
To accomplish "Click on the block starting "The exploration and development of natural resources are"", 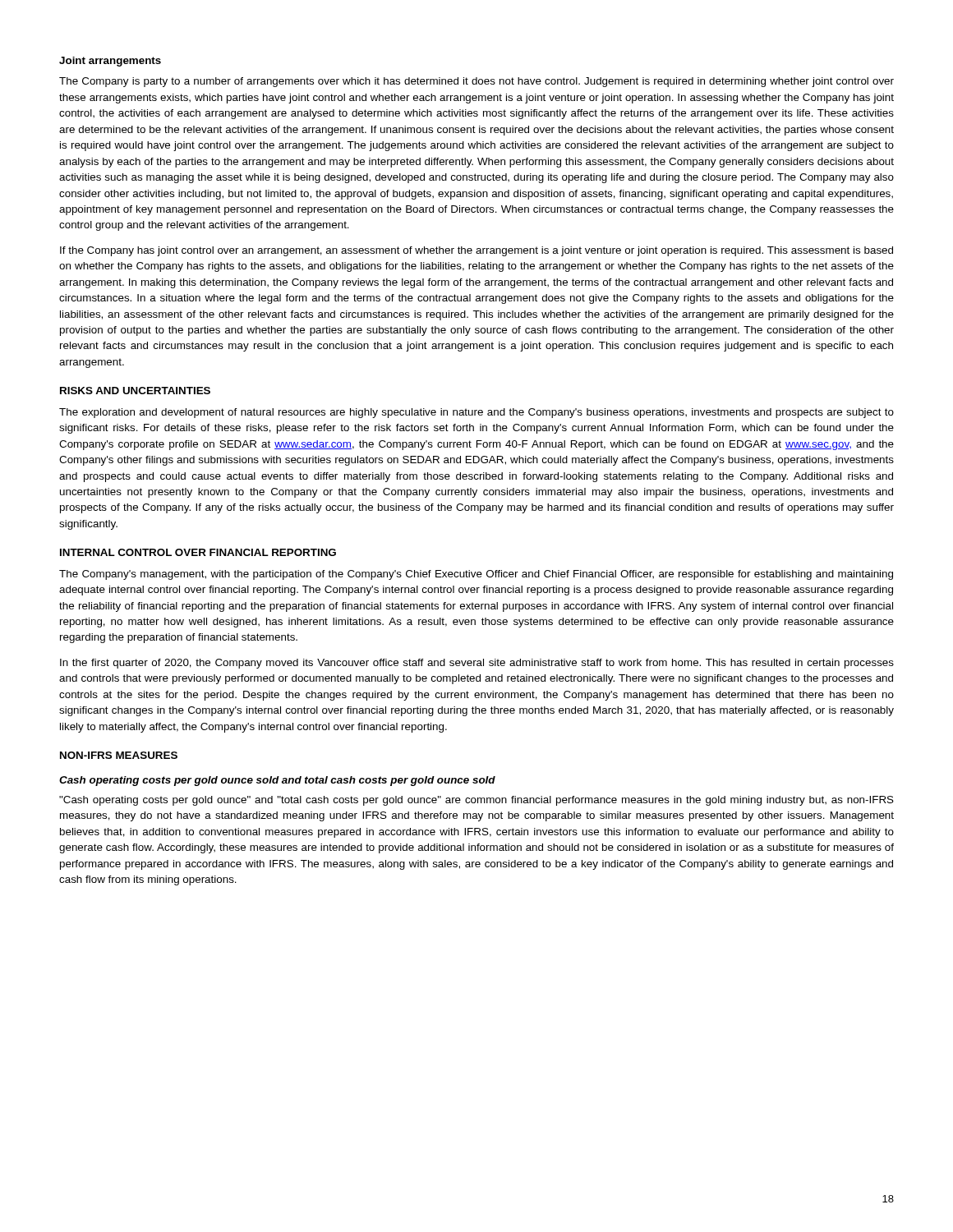I will (476, 468).
